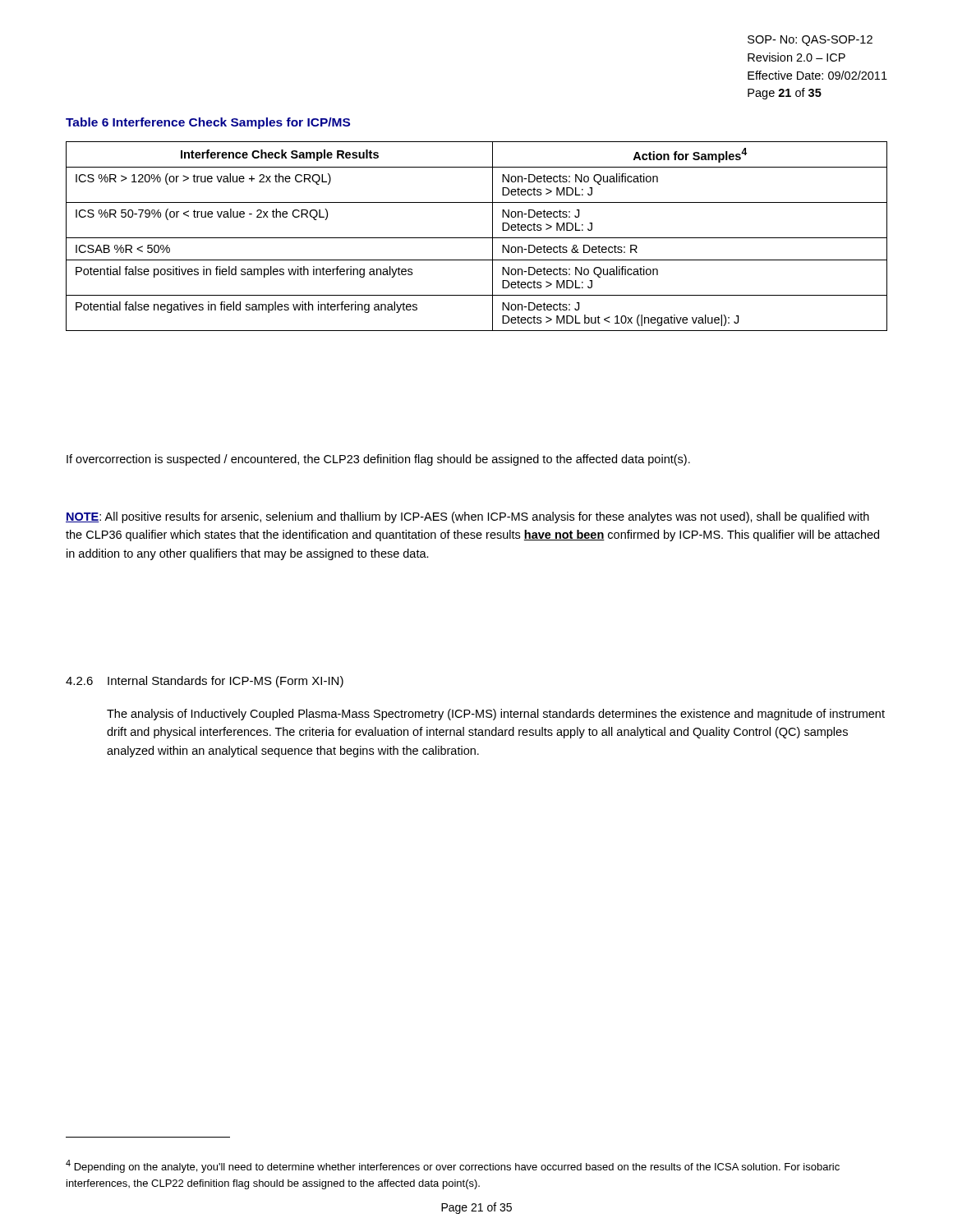Locate the block starting "The analysis of Inductively Coupled Plasma-Mass Spectrometry"
Viewport: 953px width, 1232px height.
496,732
